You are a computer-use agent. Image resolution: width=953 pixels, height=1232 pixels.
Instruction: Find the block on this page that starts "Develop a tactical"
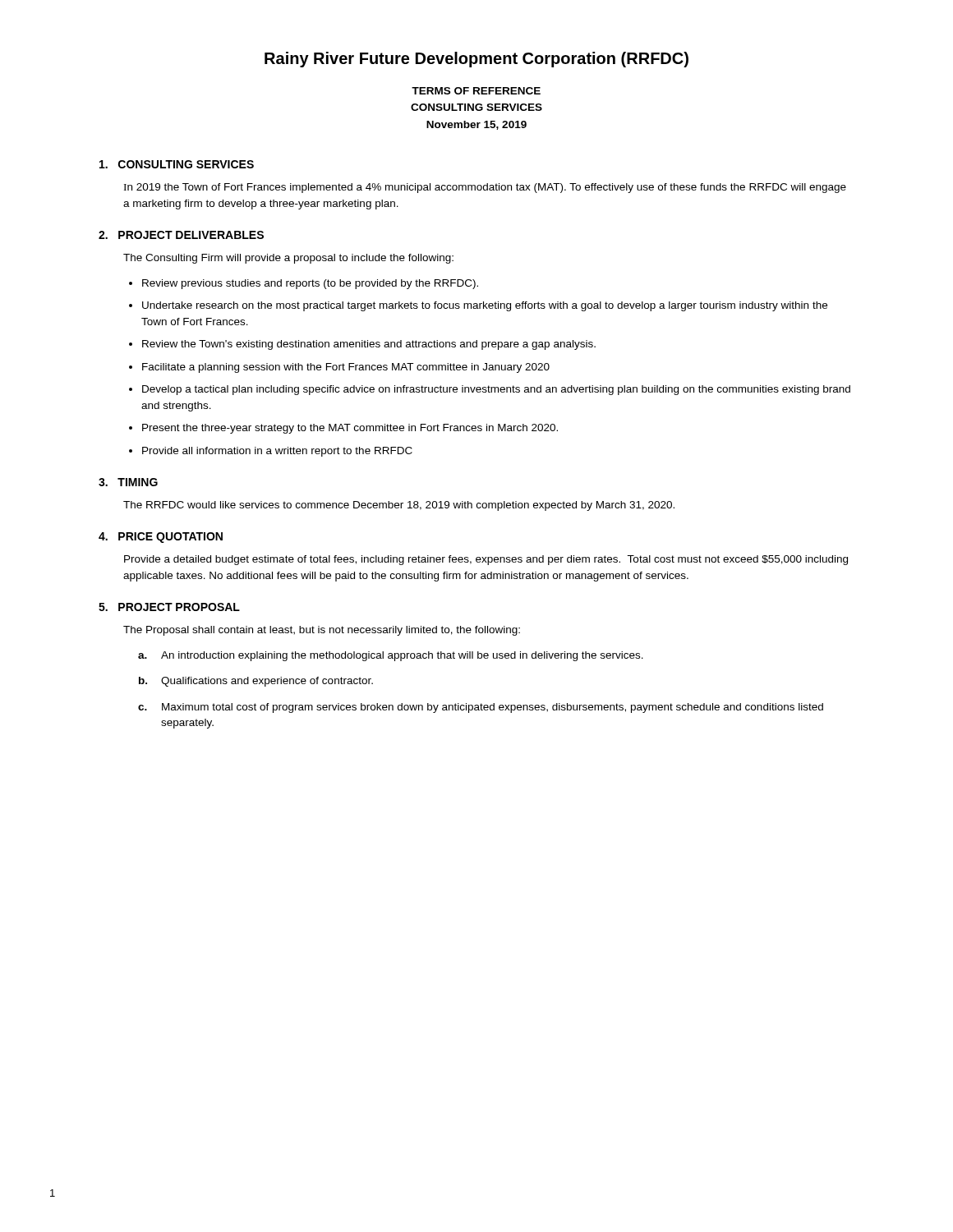(496, 397)
